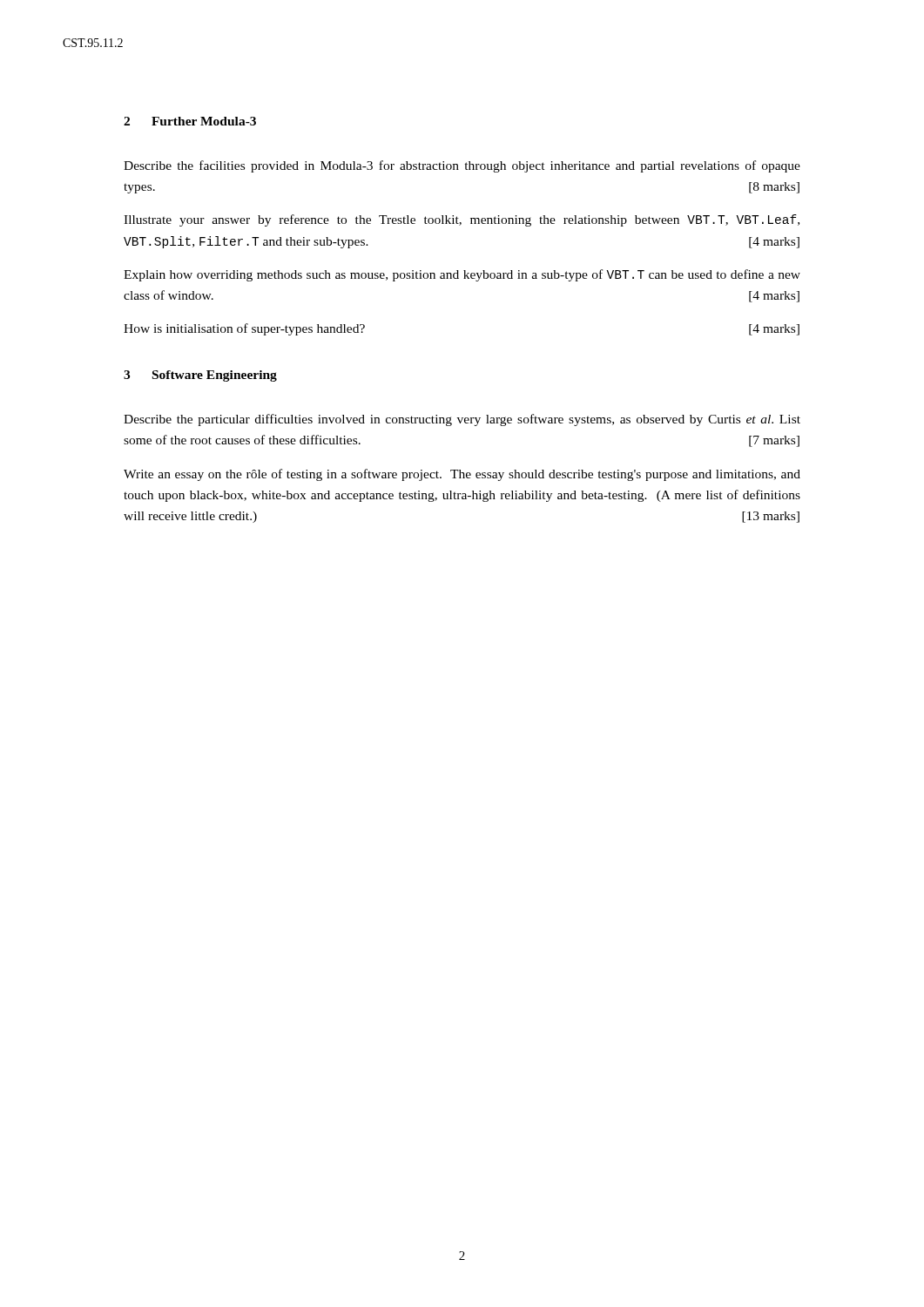The width and height of the screenshot is (924, 1307).
Task: Find the block on this page that starts "Write an essay on"
Action: (x=462, y=496)
